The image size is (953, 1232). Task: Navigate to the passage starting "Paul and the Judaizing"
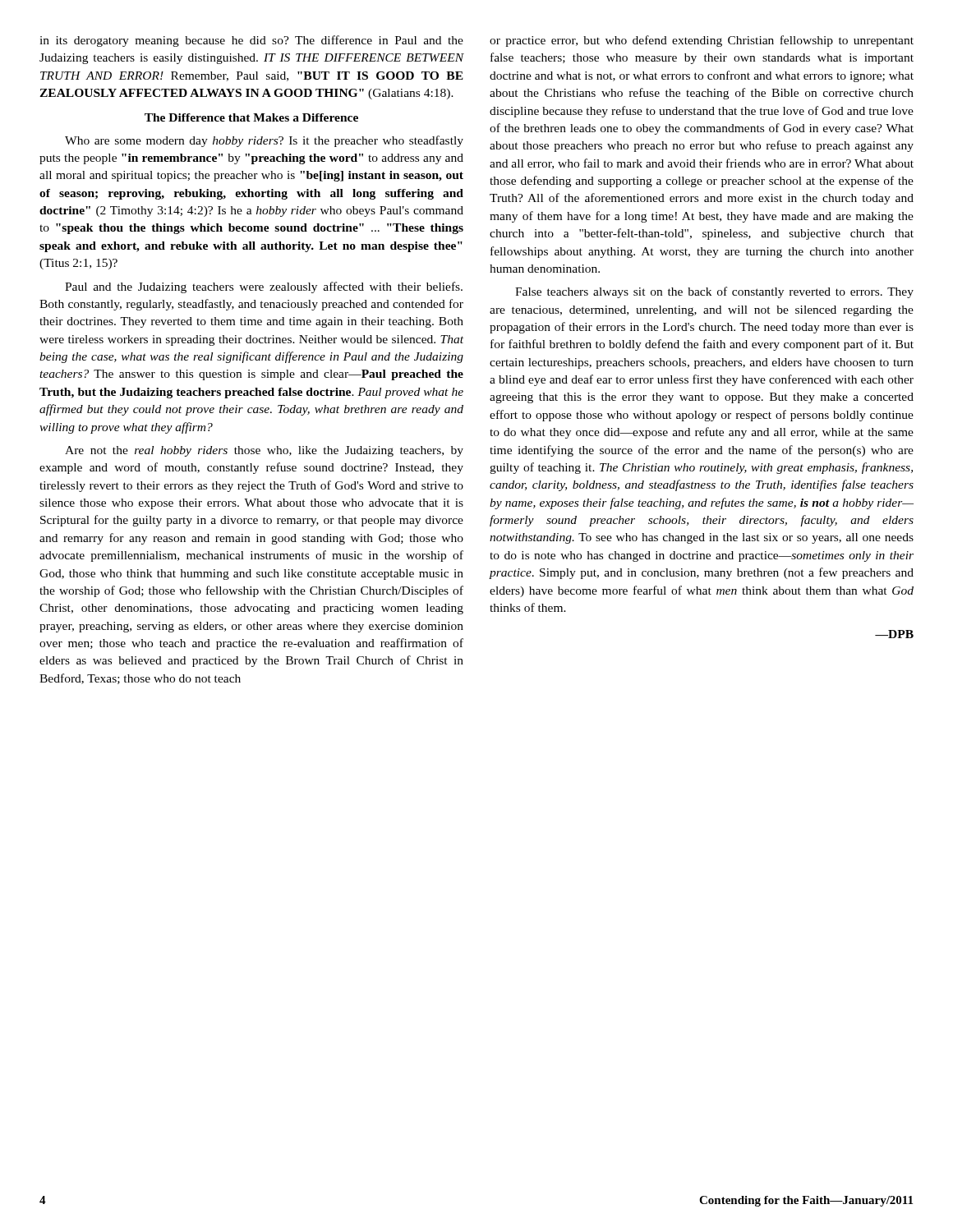[251, 356]
